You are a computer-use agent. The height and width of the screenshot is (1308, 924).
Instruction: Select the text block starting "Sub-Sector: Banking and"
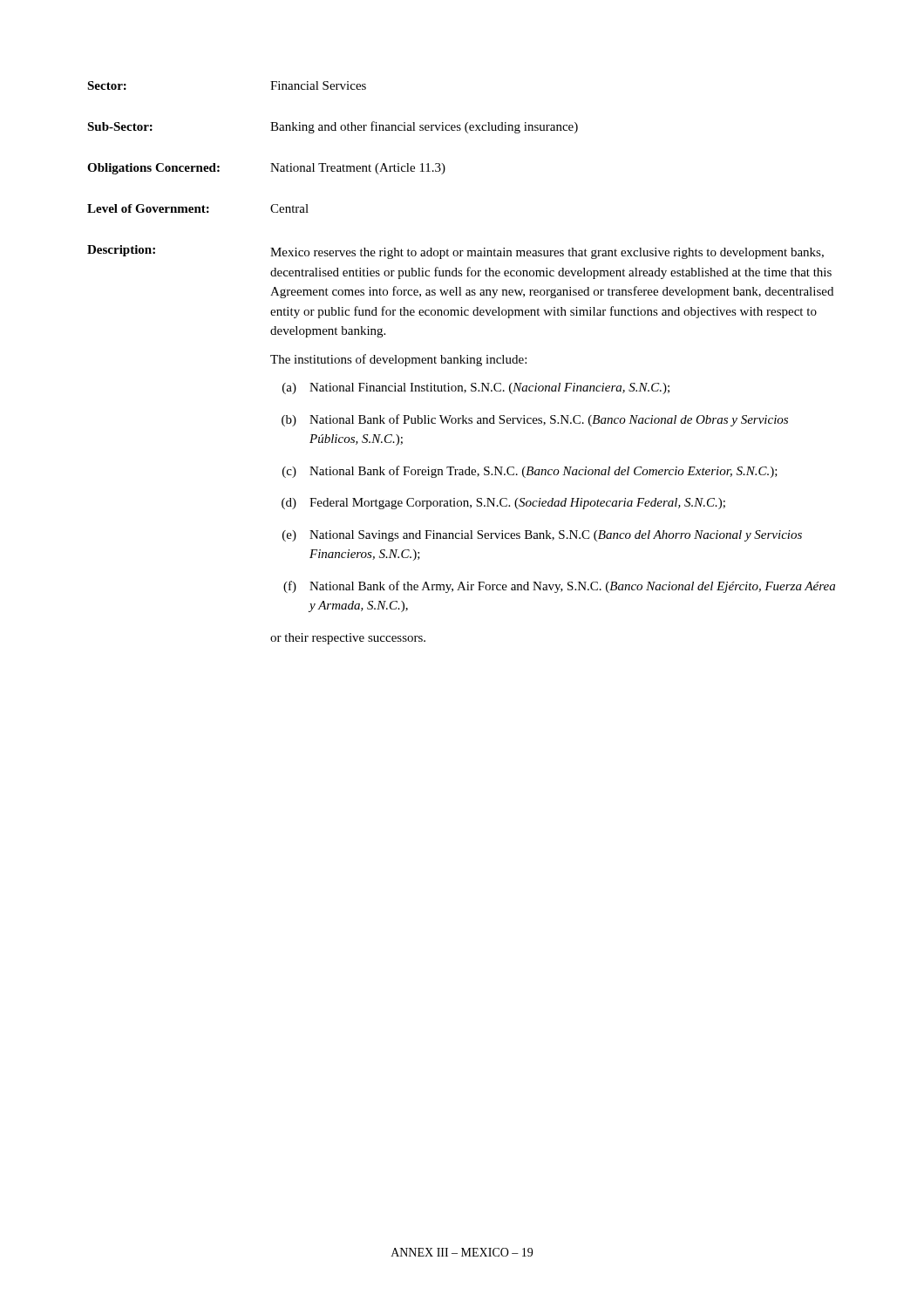(x=462, y=127)
